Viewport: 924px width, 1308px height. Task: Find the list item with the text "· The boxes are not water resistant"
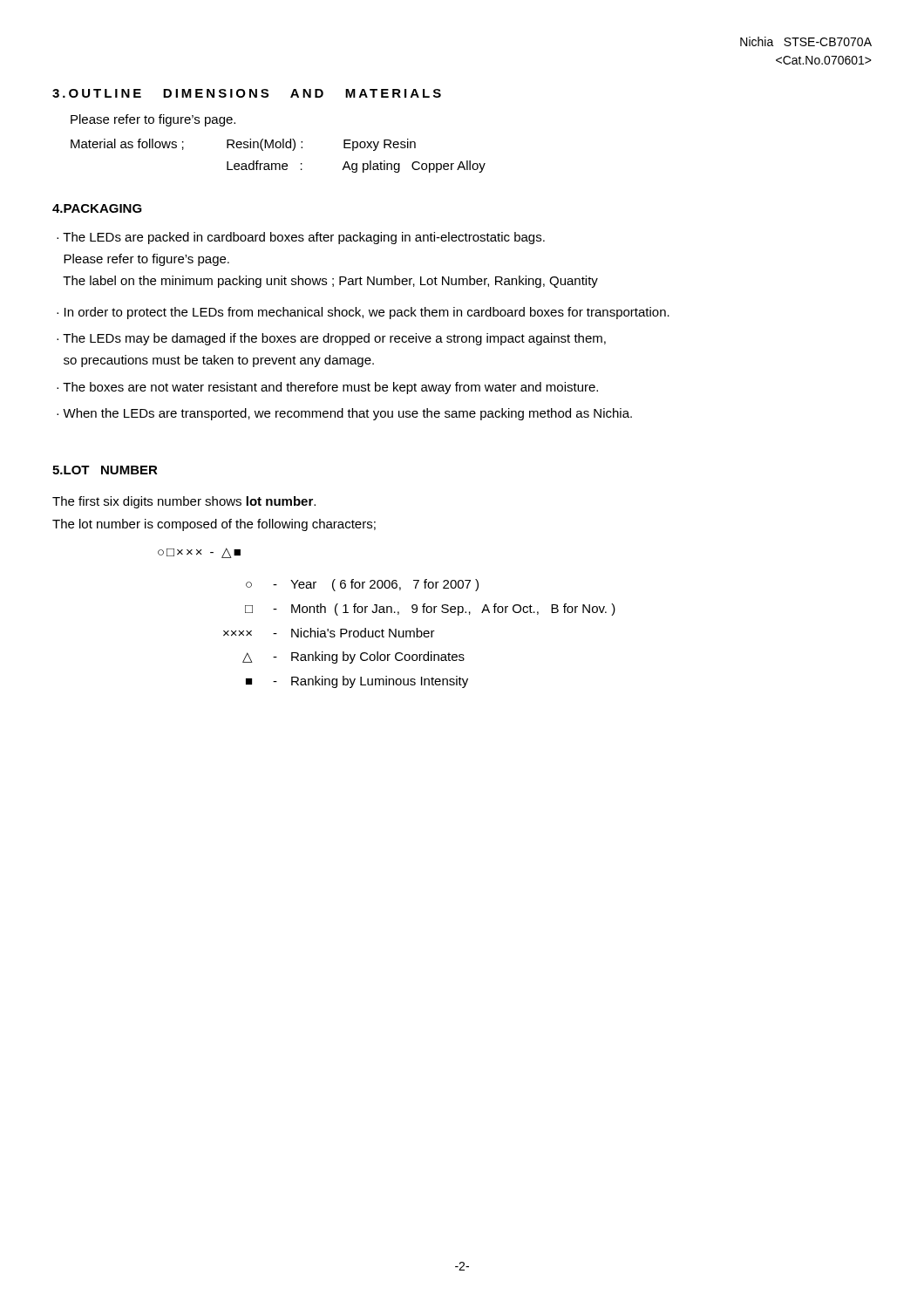pyautogui.click(x=326, y=387)
